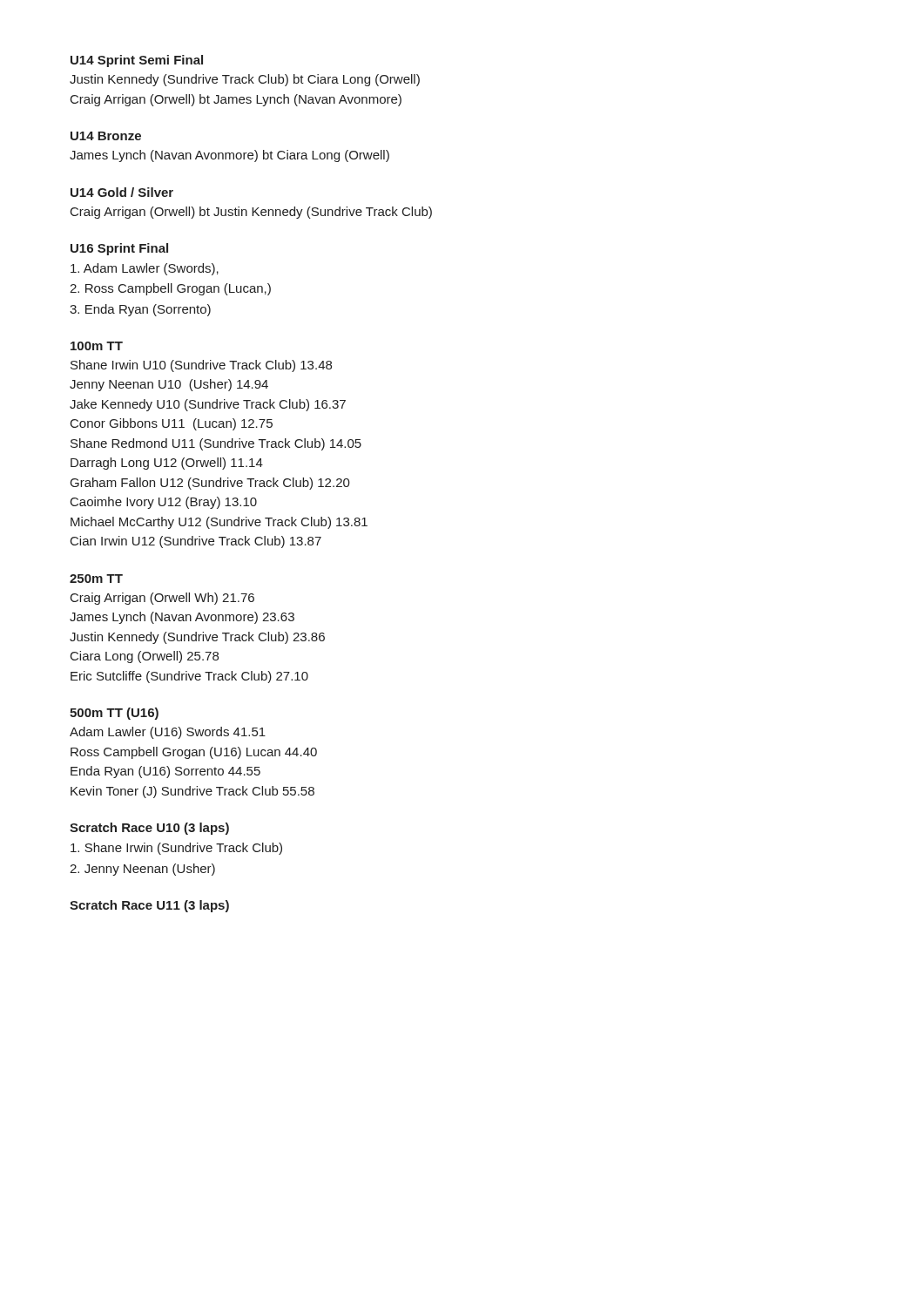The image size is (924, 1307).
Task: Select the list item with the text "Adam Lawler (Swords),"
Action: coord(144,268)
